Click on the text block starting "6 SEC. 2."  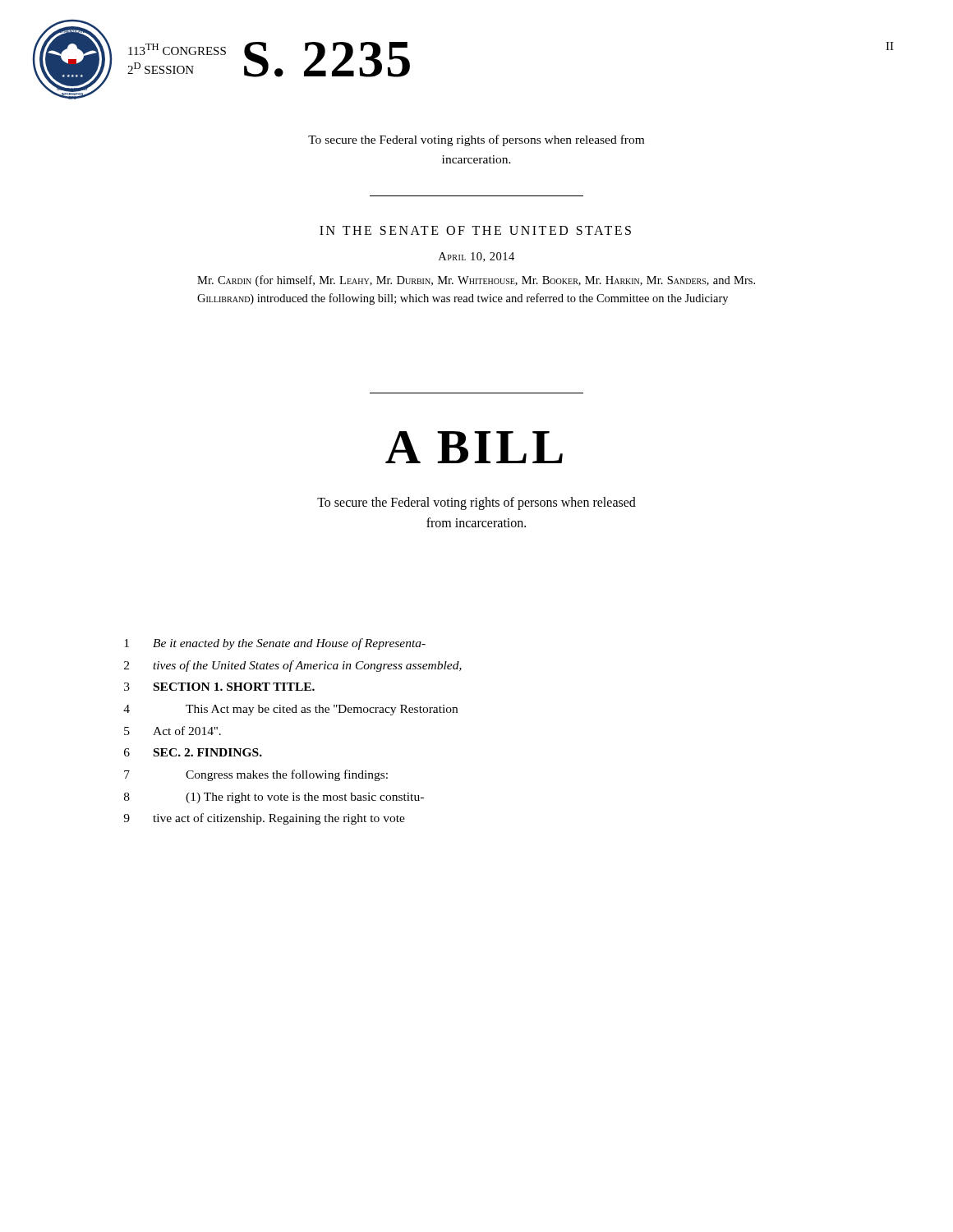193,752
